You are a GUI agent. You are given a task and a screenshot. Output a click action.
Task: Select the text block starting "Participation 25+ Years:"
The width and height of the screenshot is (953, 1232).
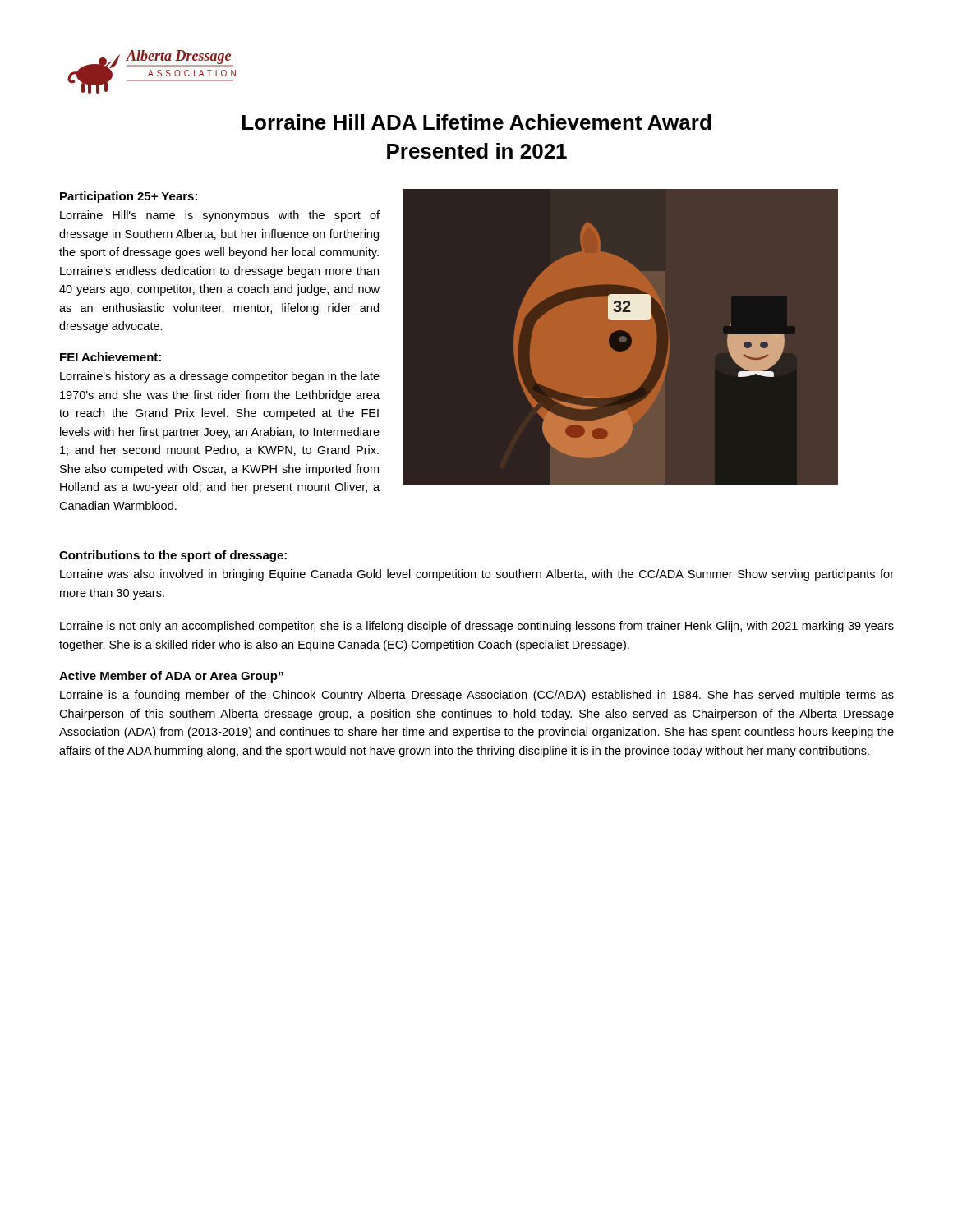pos(129,197)
